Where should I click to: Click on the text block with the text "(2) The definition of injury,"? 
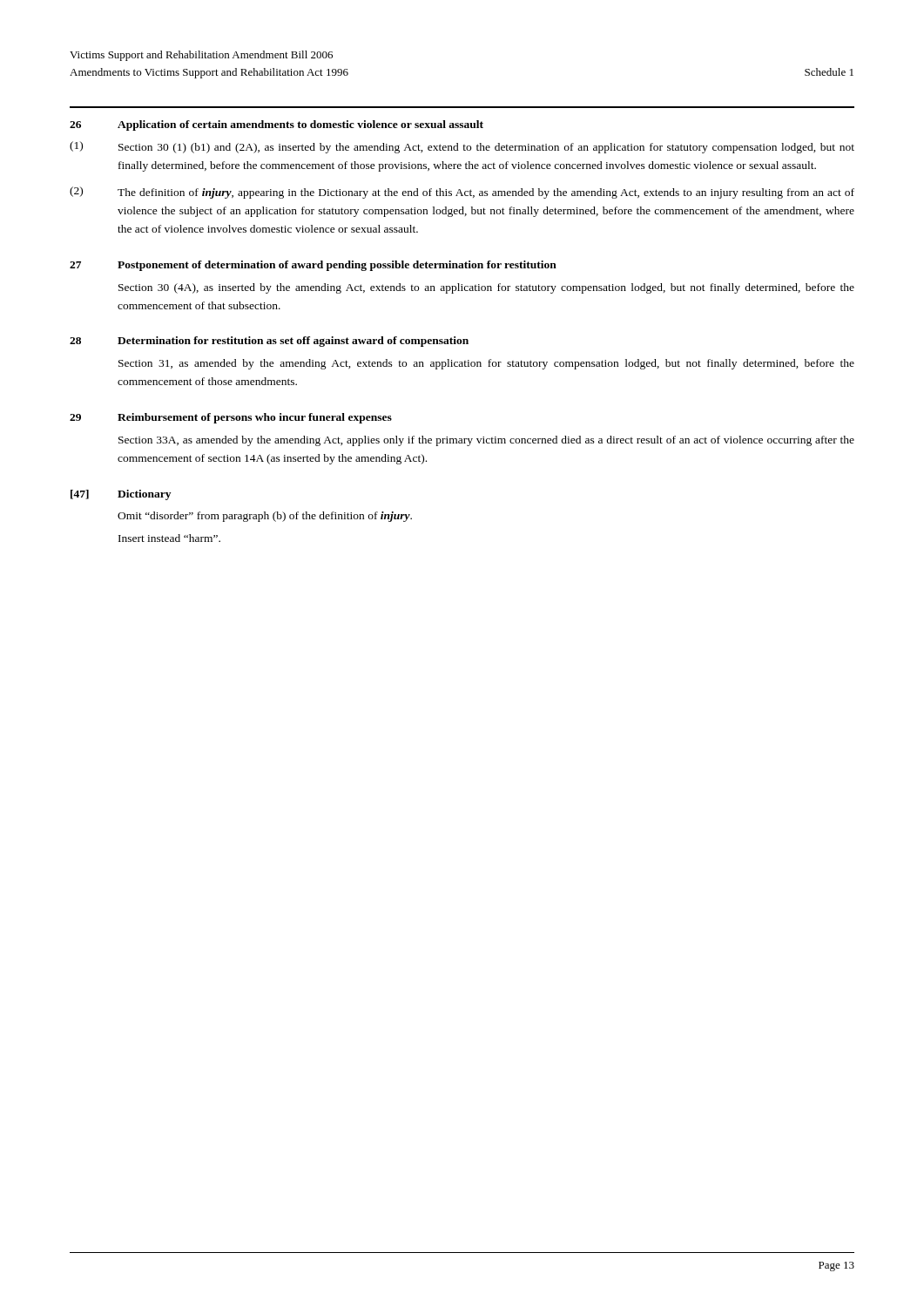462,211
